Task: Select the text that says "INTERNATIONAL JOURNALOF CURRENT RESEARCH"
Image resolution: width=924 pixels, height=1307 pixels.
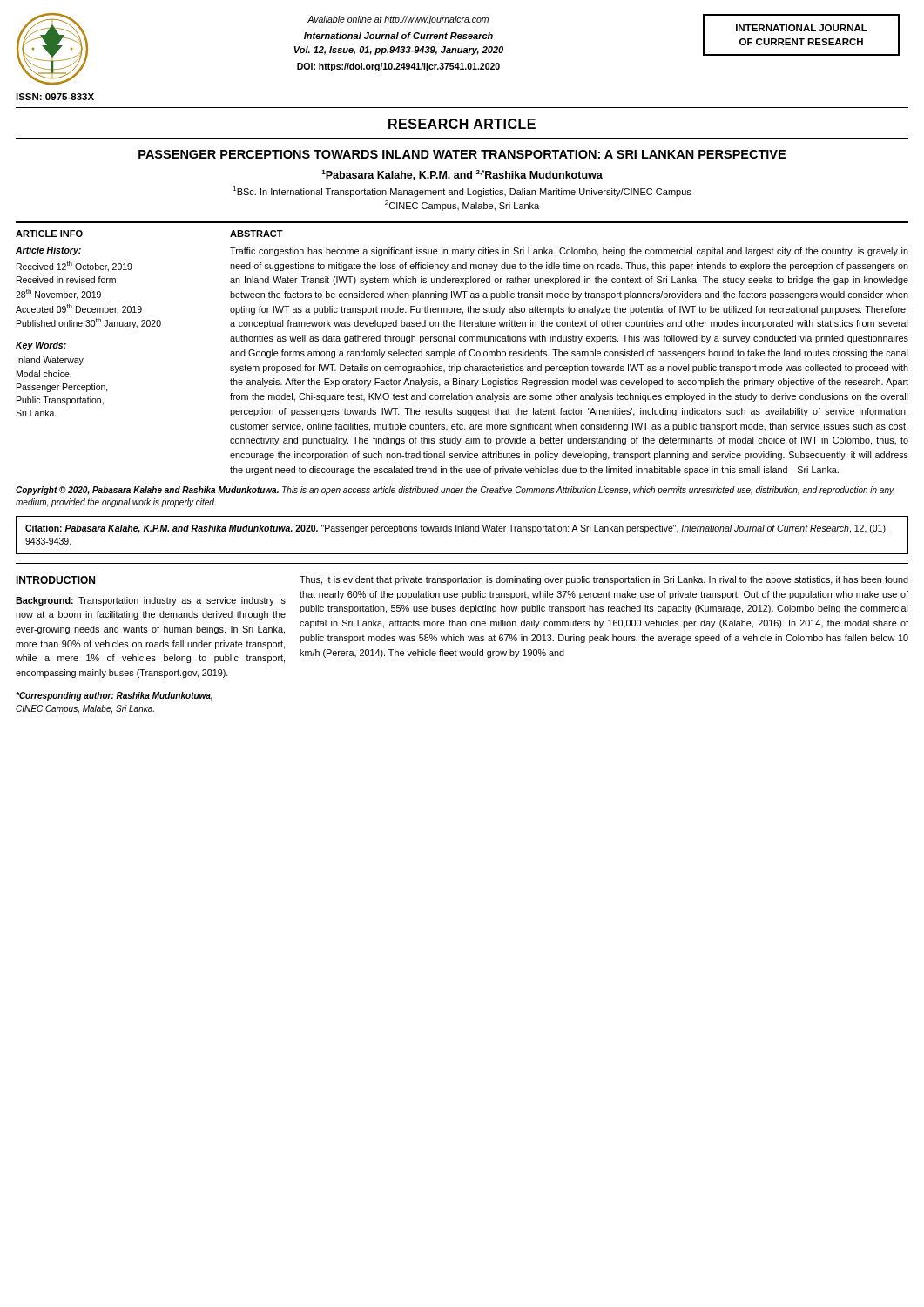Action: (801, 35)
